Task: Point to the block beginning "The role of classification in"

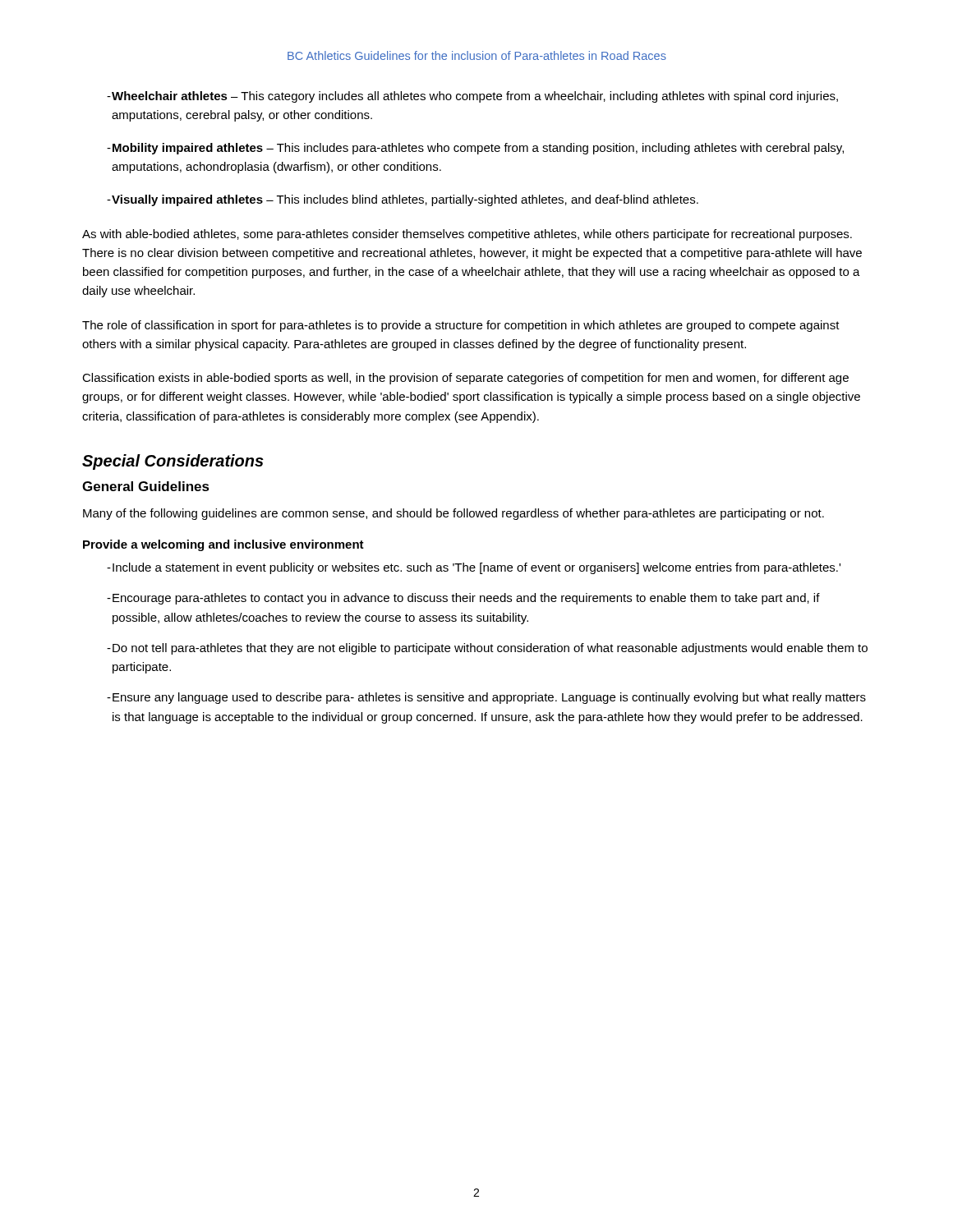Action: [461, 334]
